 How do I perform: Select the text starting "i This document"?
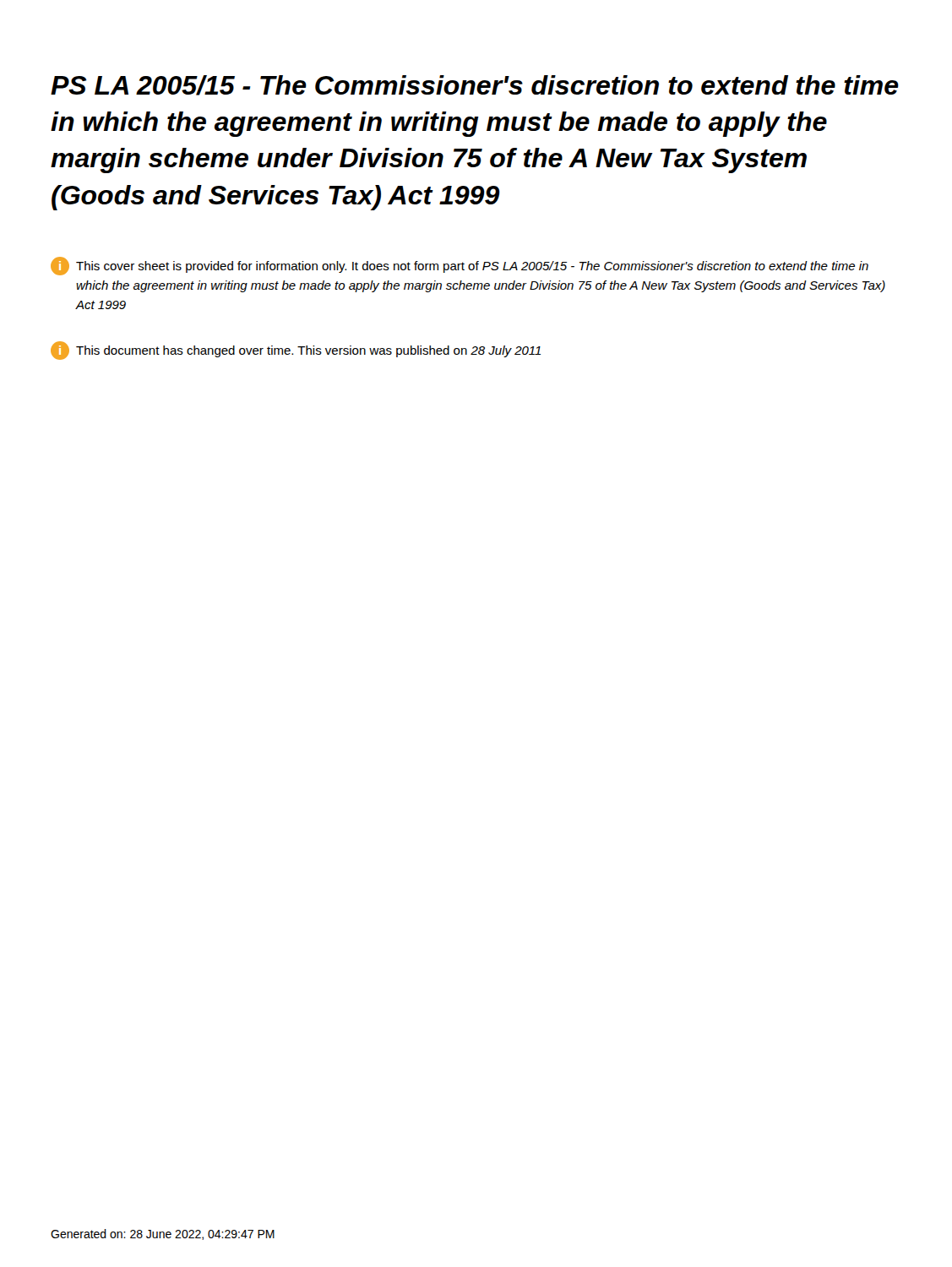coord(296,350)
